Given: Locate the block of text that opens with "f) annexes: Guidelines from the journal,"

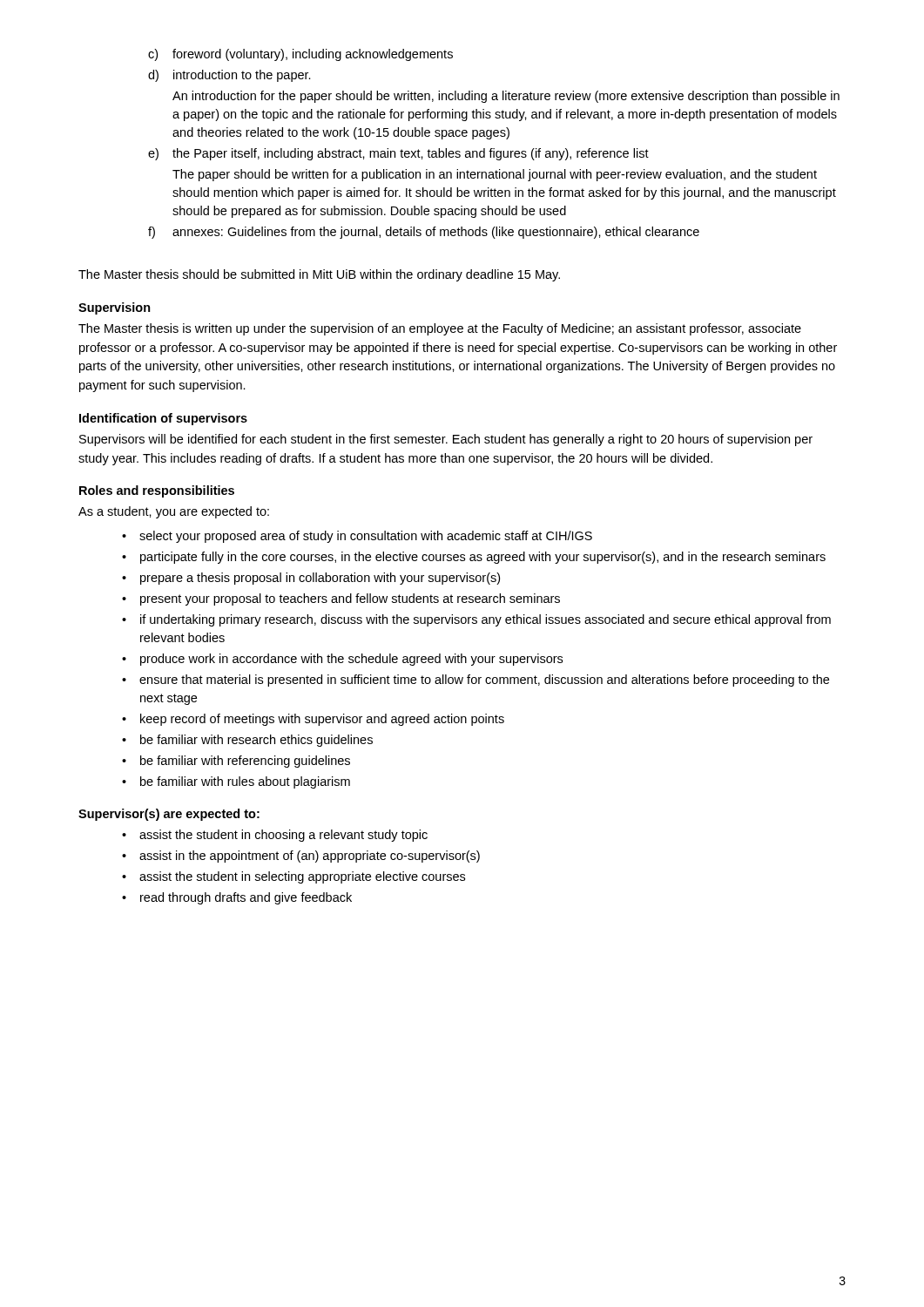Looking at the screenshot, I should [x=497, y=232].
